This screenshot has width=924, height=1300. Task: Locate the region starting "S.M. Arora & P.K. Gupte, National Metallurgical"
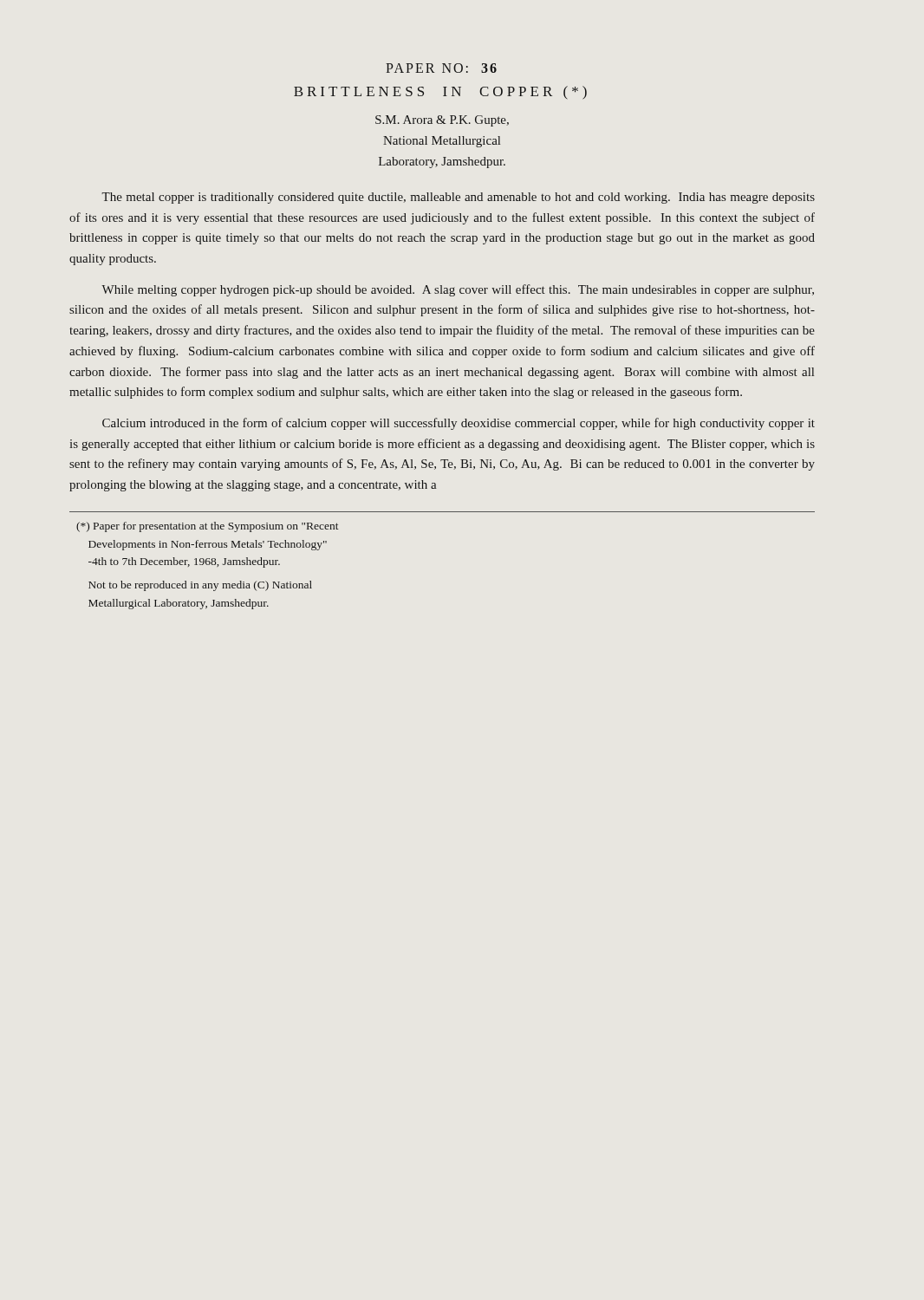pyautogui.click(x=442, y=140)
